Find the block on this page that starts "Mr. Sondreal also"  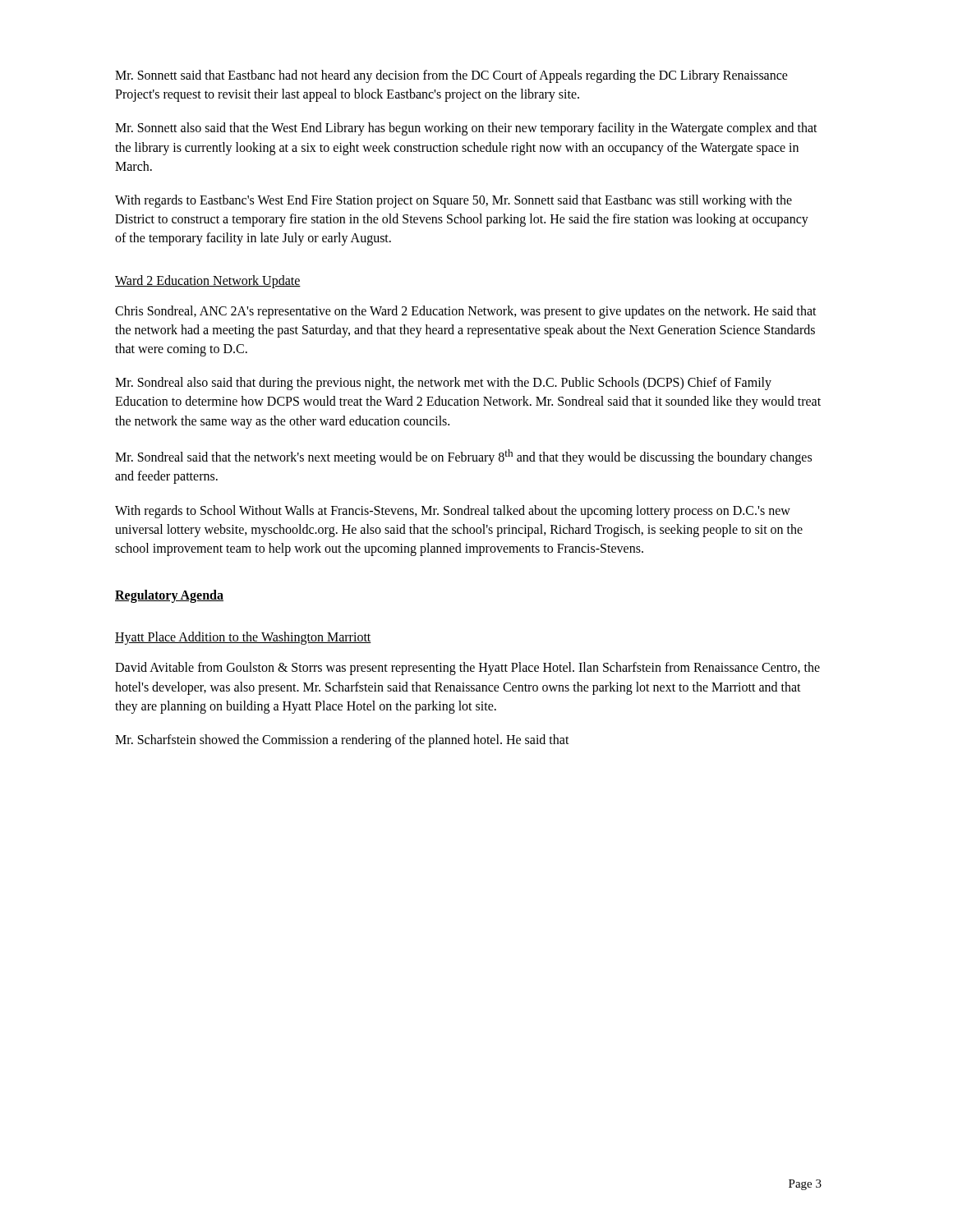(468, 402)
